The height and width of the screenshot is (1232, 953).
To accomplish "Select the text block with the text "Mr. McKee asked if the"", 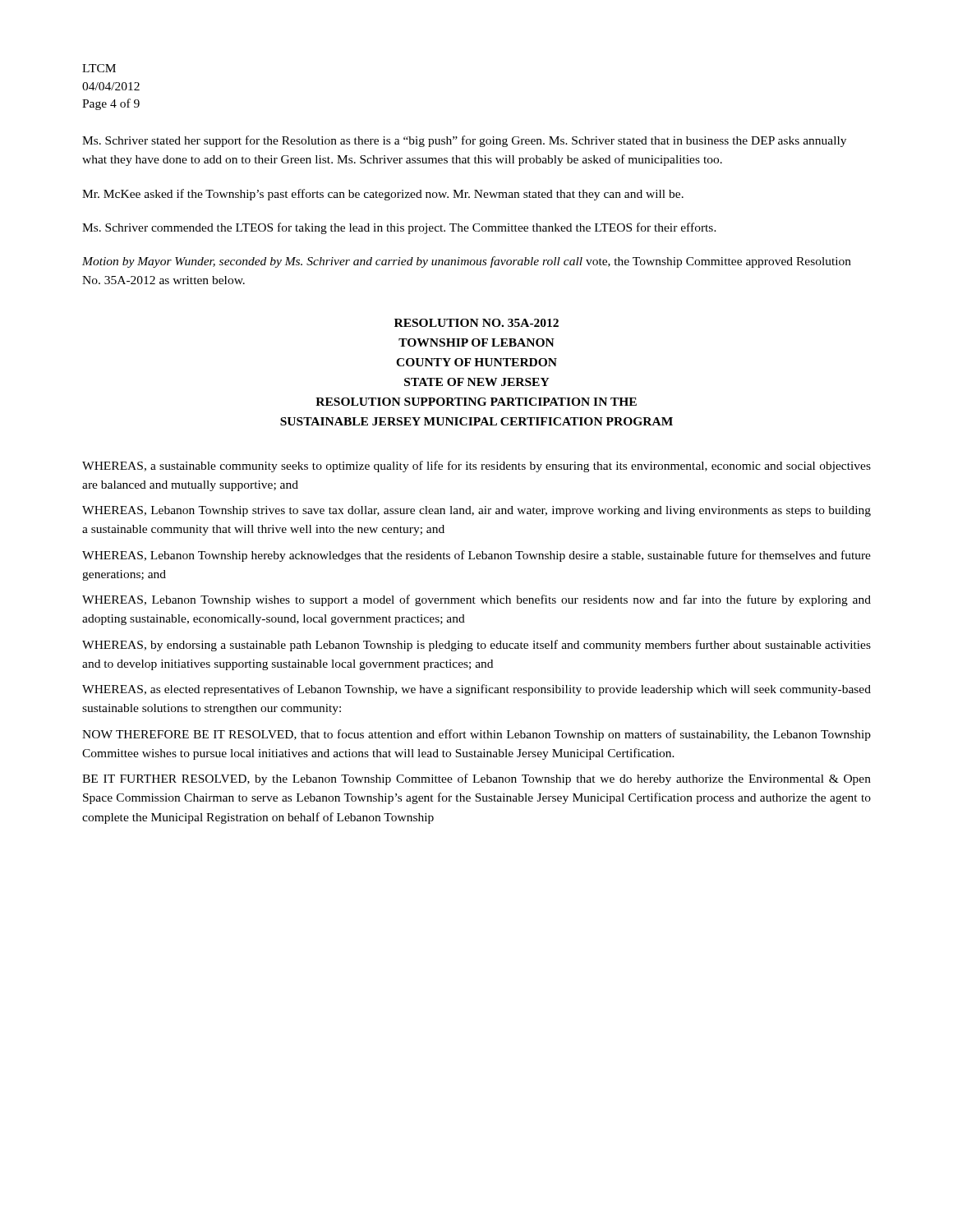I will click(x=476, y=193).
